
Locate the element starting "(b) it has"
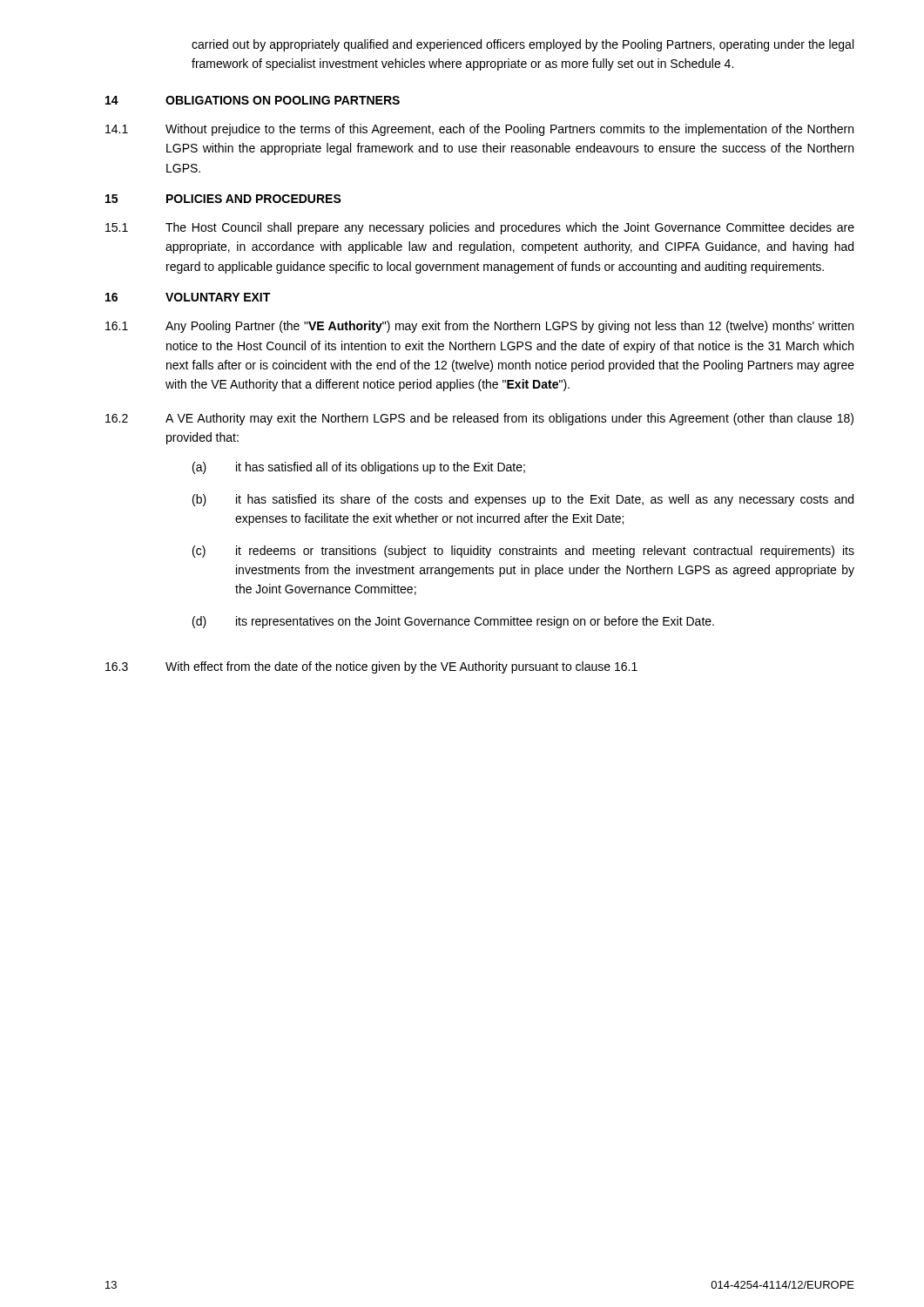click(x=523, y=509)
